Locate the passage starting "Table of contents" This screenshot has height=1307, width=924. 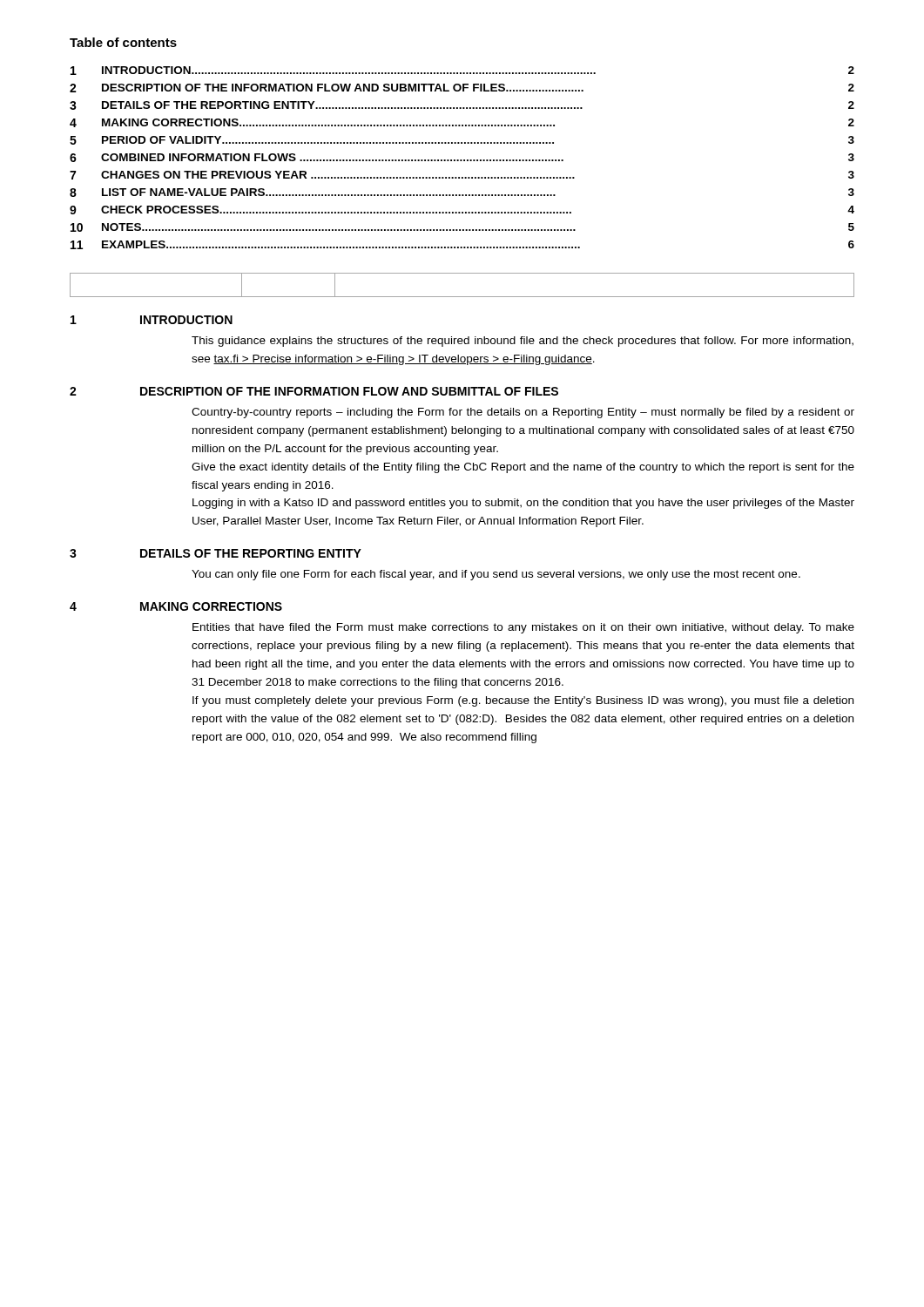(123, 42)
